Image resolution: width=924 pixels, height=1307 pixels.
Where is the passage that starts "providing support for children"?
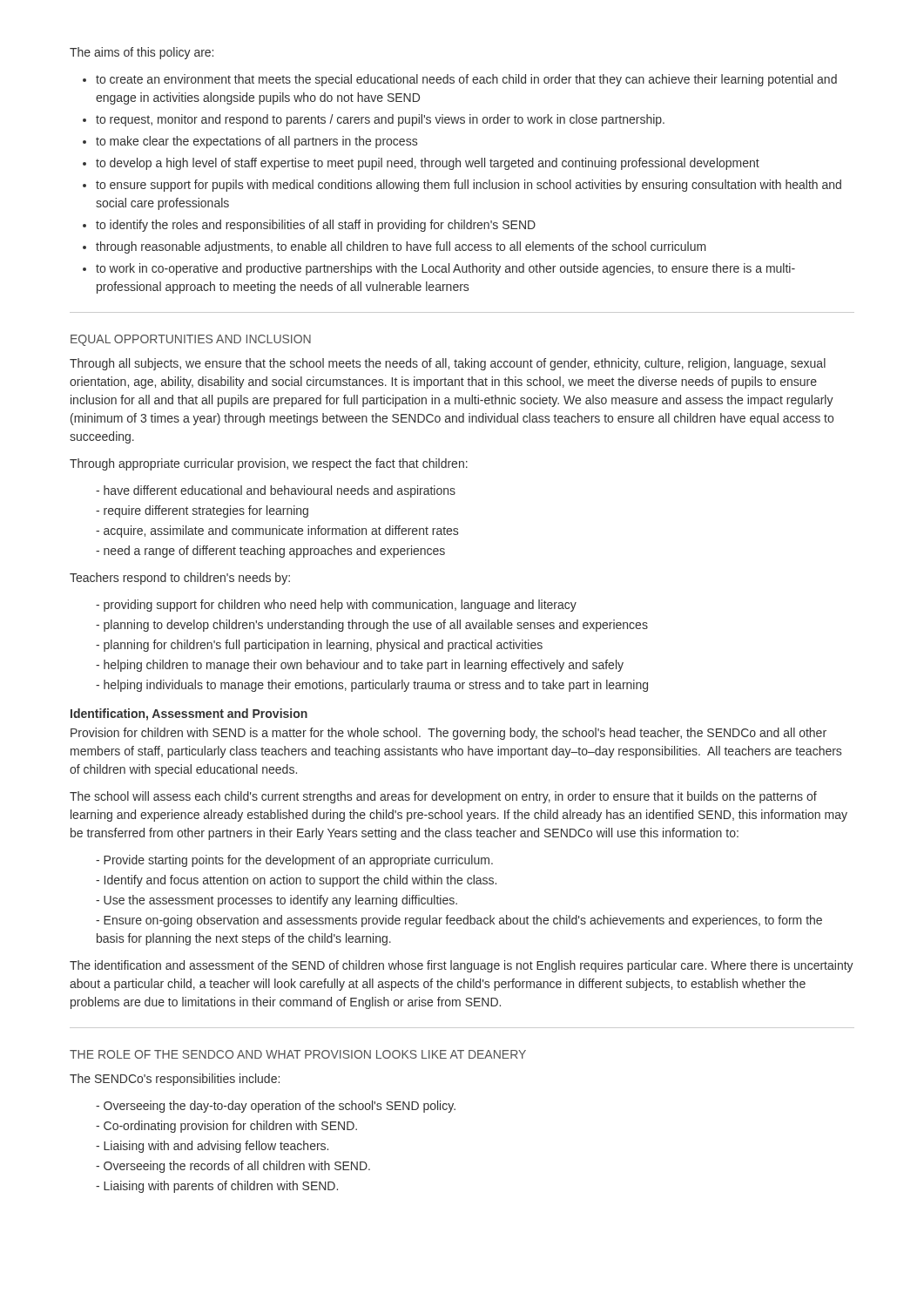tap(340, 605)
